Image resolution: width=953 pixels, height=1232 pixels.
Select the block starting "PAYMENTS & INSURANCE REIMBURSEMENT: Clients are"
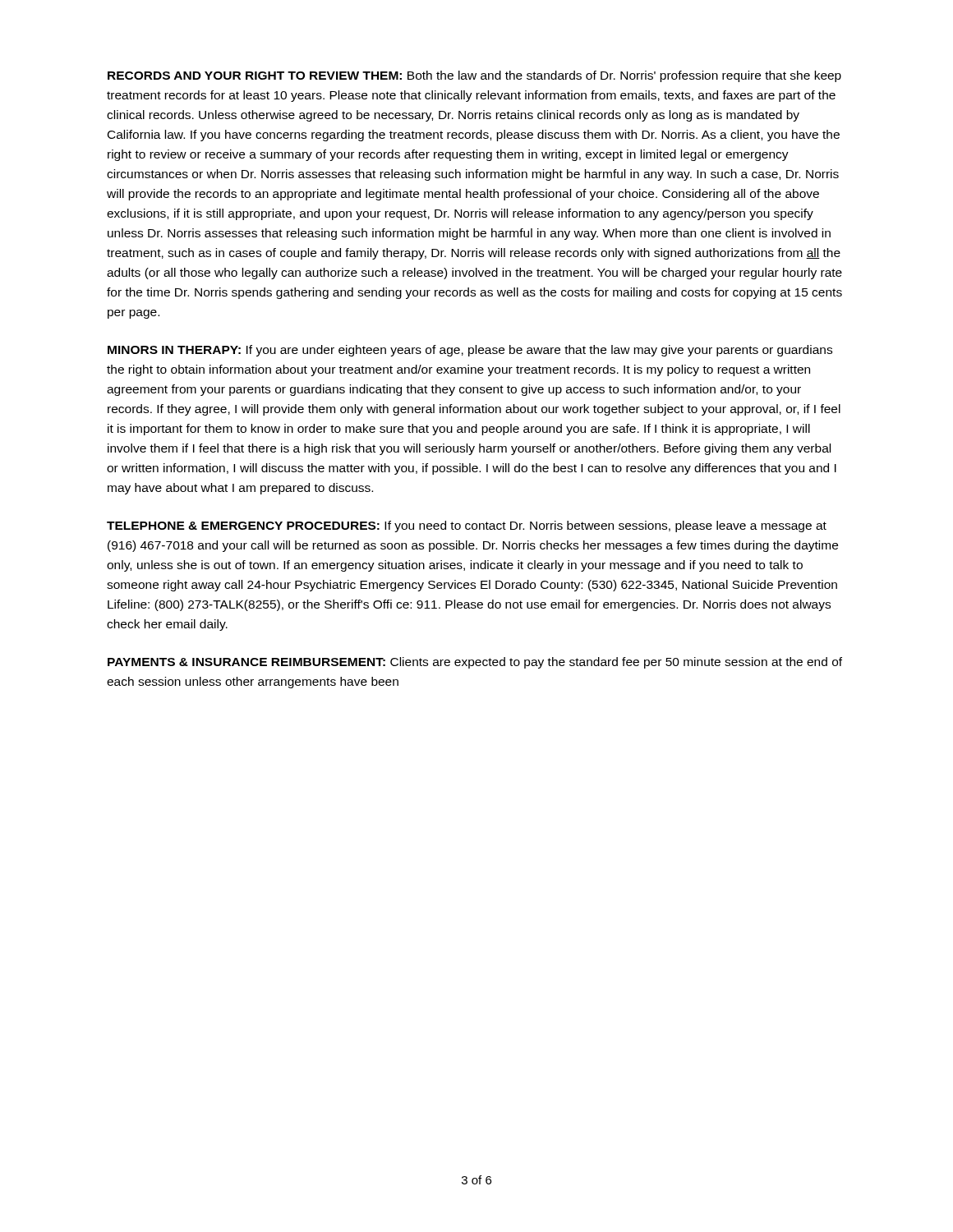(476, 672)
